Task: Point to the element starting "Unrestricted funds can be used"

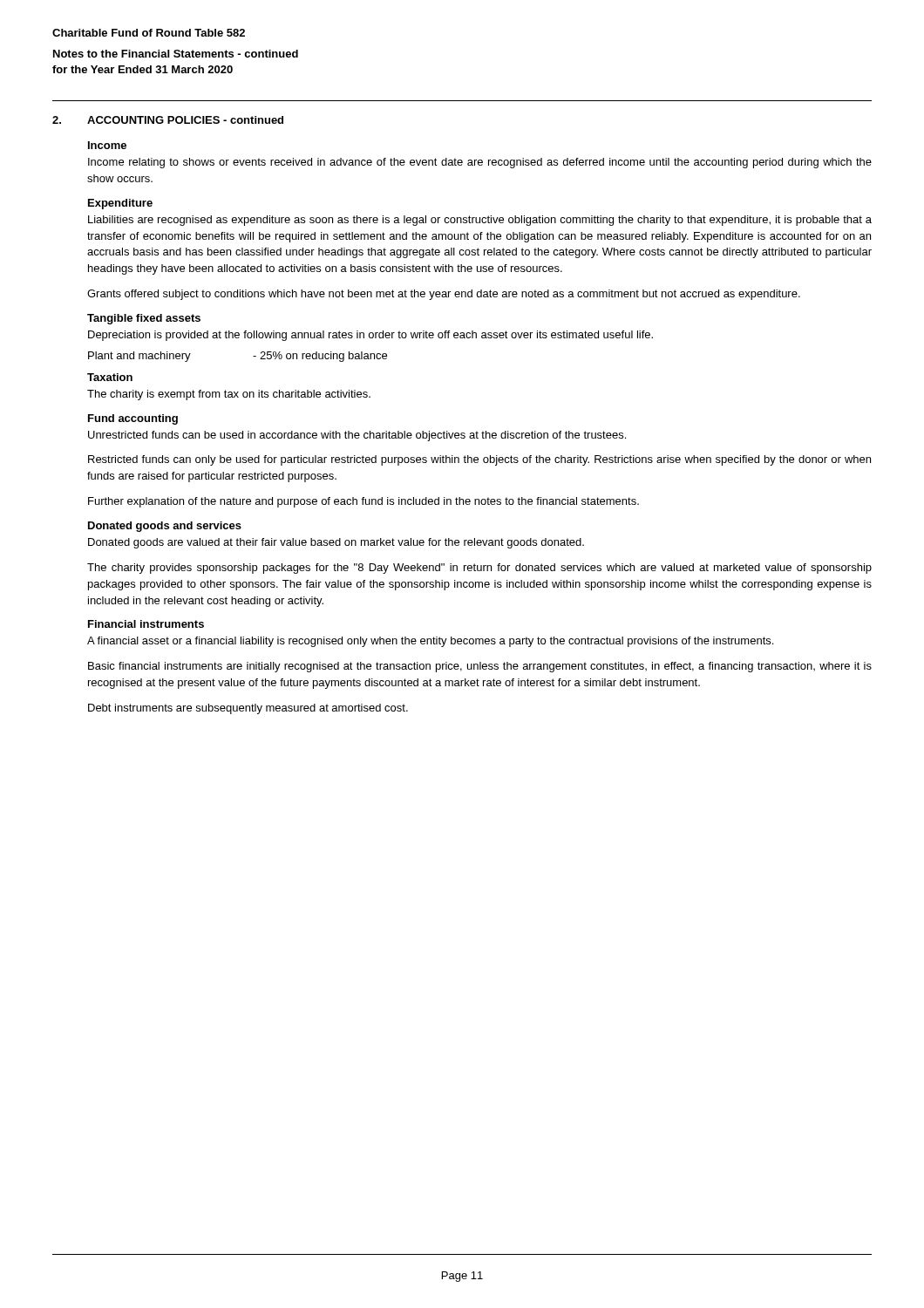Action: pyautogui.click(x=357, y=434)
